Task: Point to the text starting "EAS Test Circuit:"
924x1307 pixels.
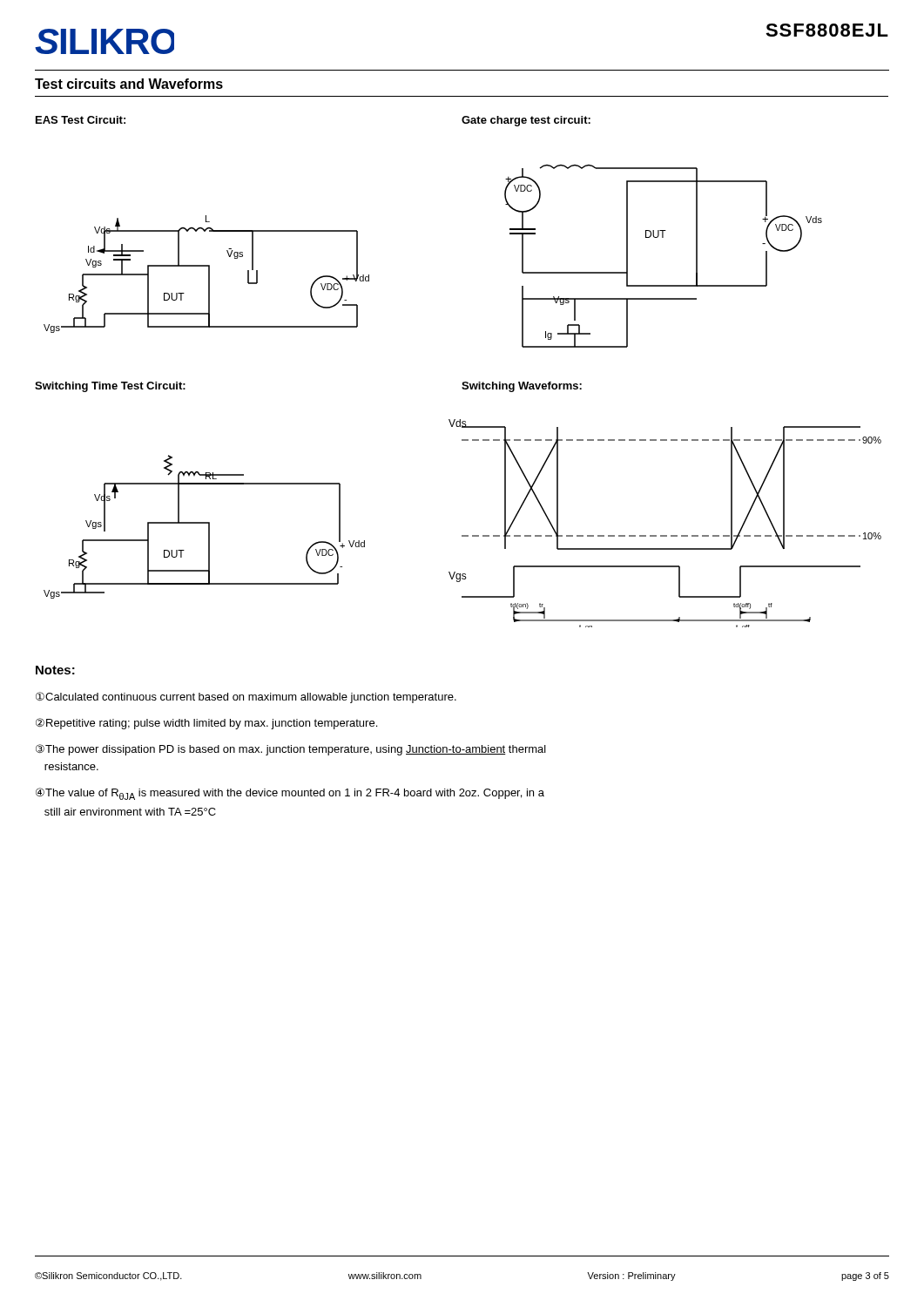Action: 81,120
